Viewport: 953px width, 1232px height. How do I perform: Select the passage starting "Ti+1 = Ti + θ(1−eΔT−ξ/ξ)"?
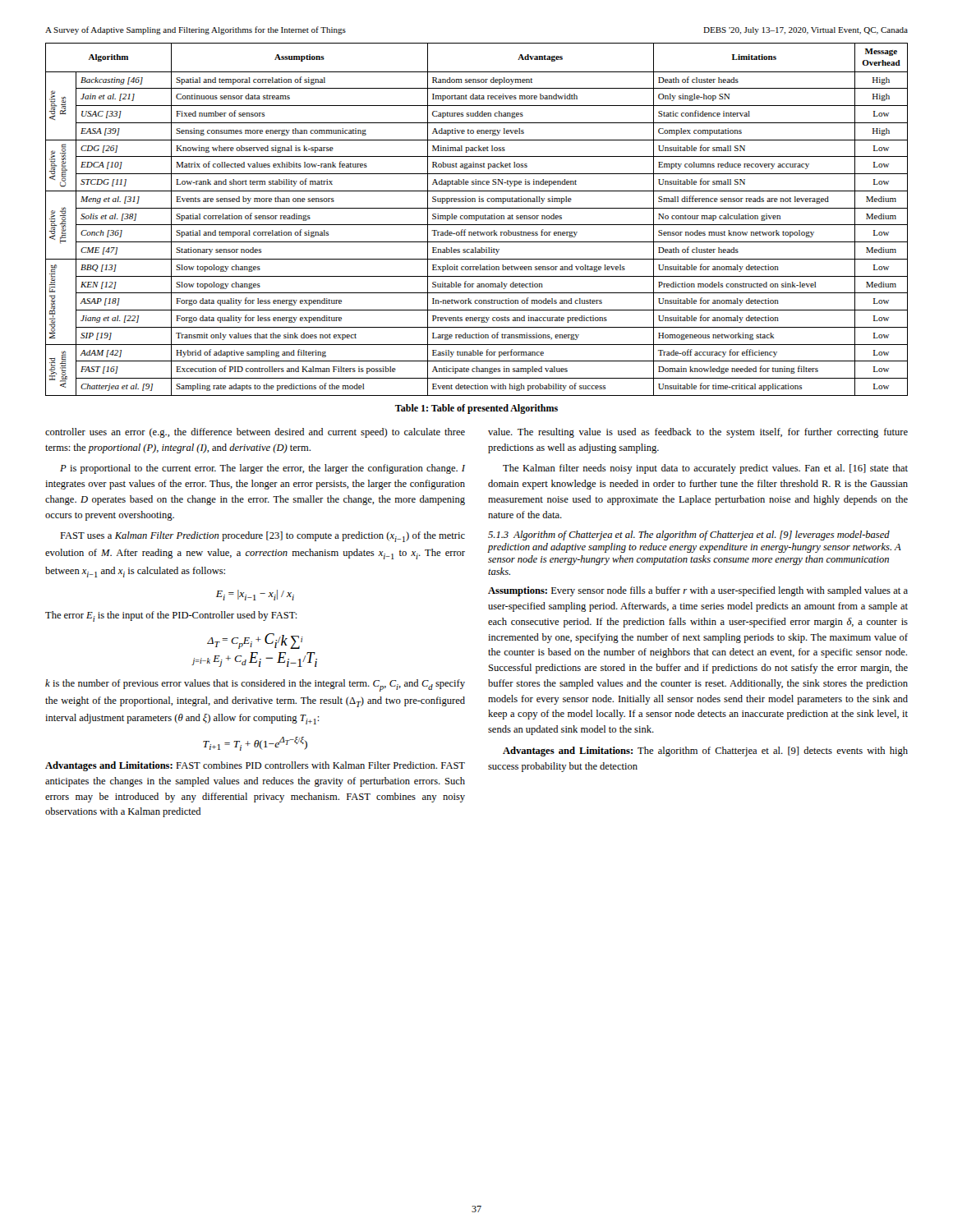(255, 743)
